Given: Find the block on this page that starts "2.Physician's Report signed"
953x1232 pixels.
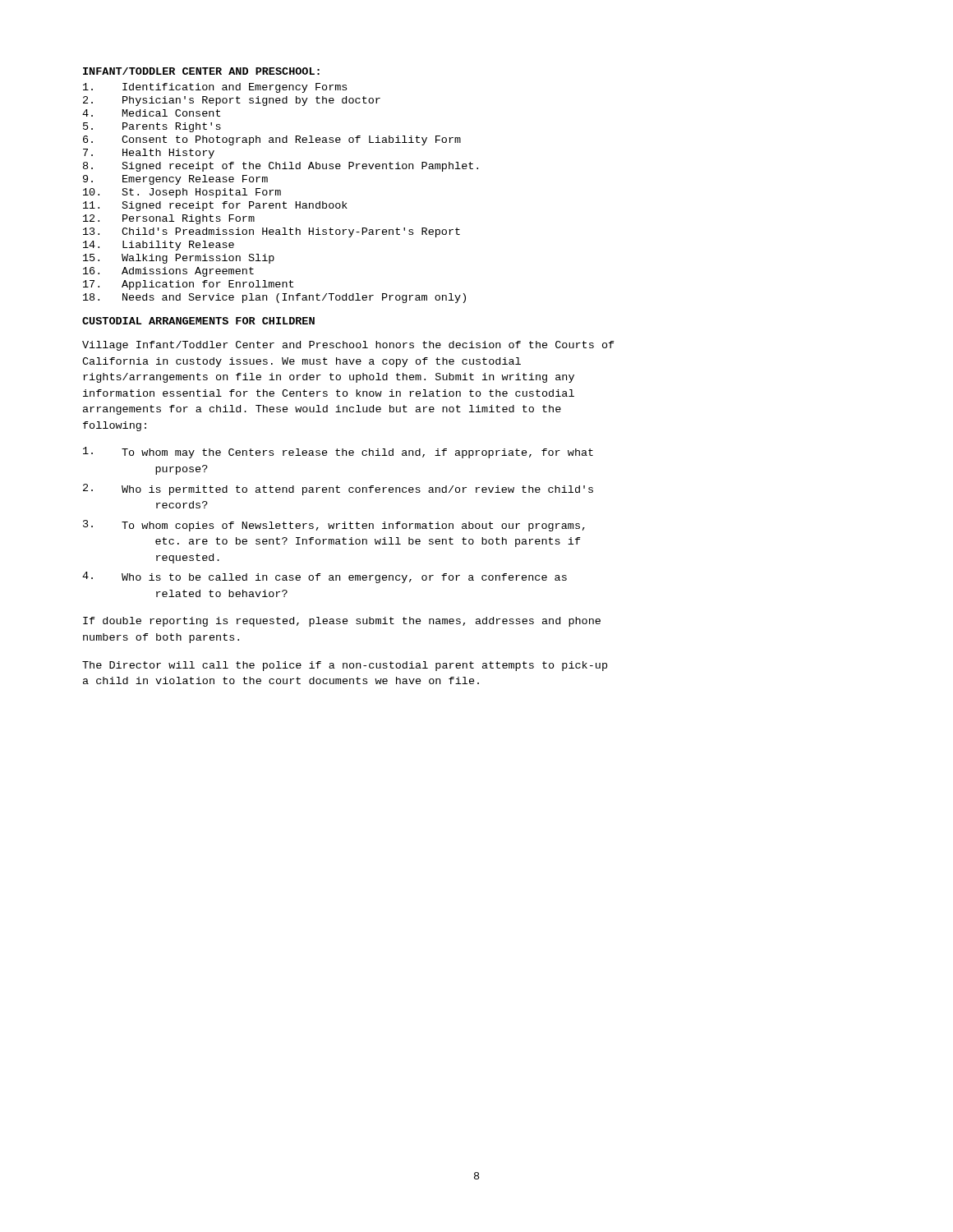Looking at the screenshot, I should click(x=232, y=101).
